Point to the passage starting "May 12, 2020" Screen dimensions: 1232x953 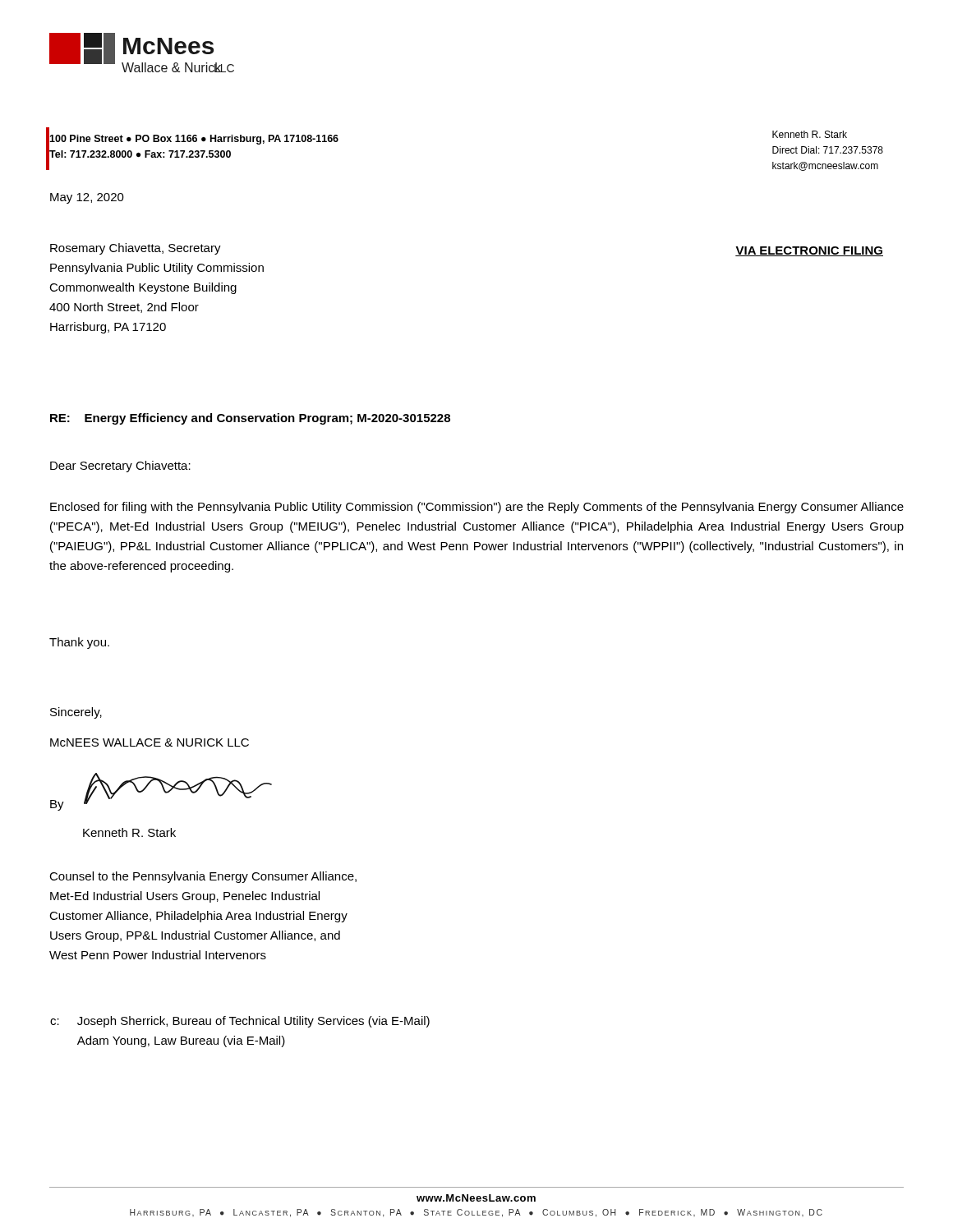click(x=87, y=197)
